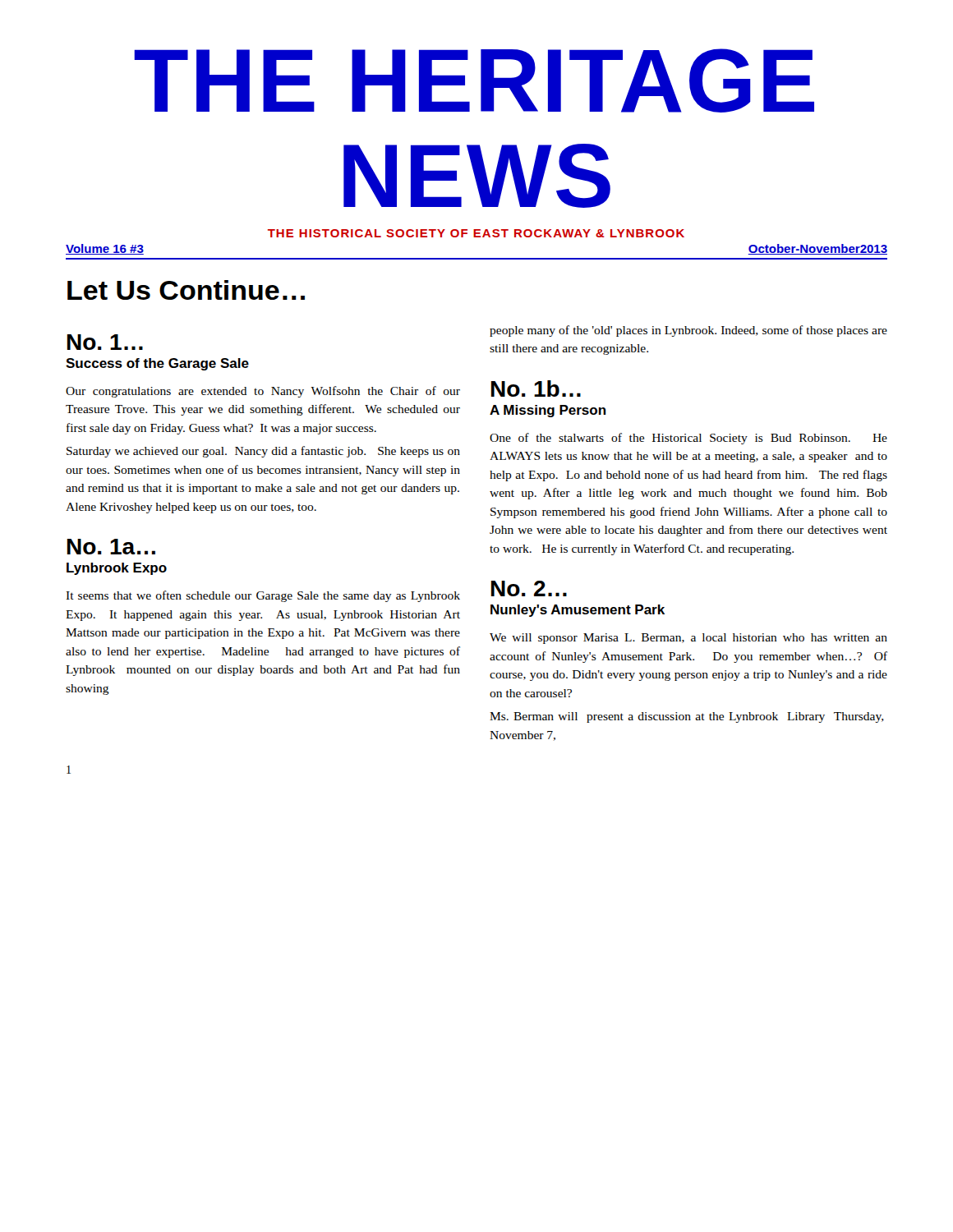Locate the passage starting "THE HERITAGENEWS"
953x1232 pixels.
(x=476, y=128)
